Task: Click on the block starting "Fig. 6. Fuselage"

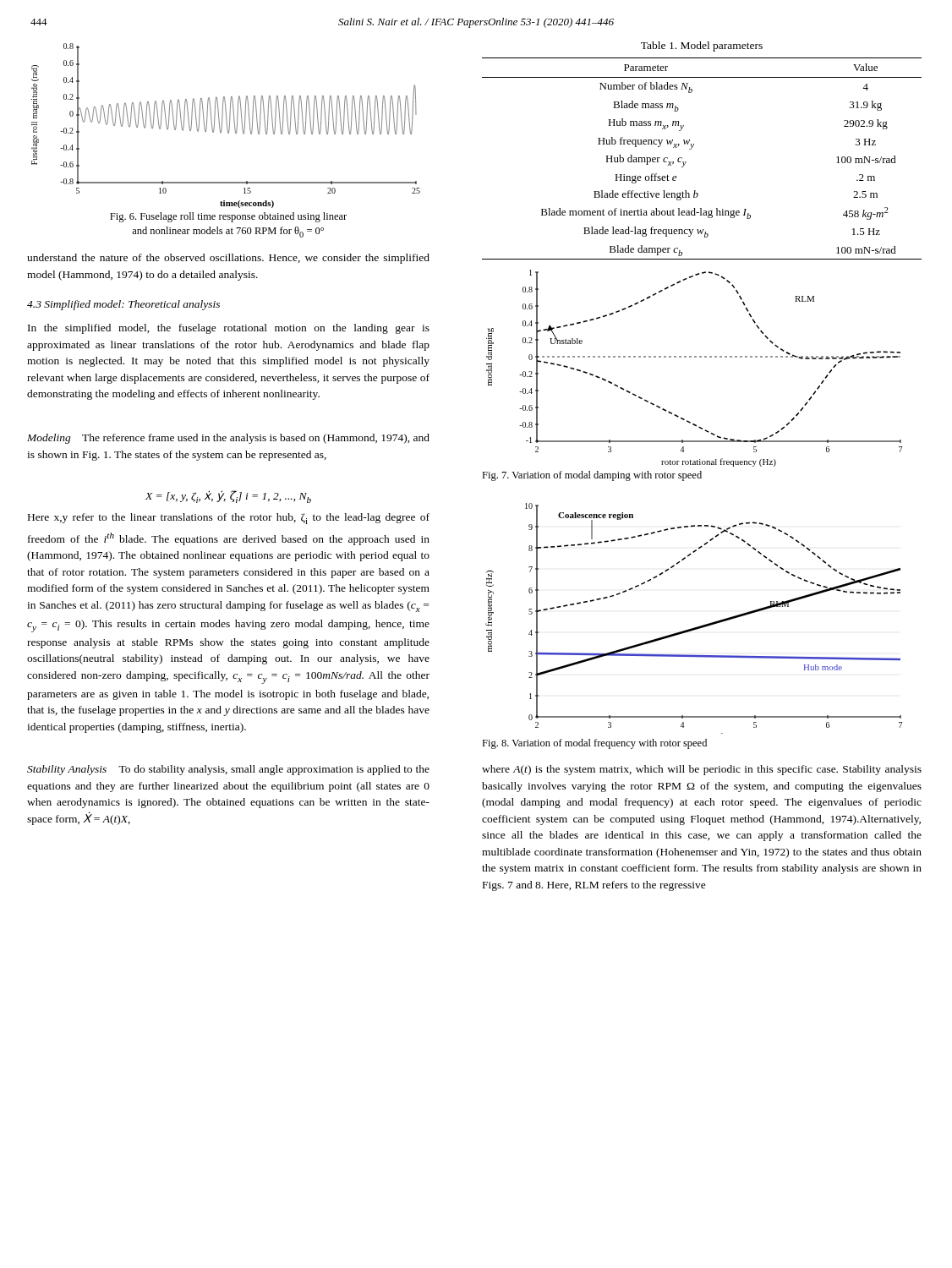Action: tap(228, 225)
